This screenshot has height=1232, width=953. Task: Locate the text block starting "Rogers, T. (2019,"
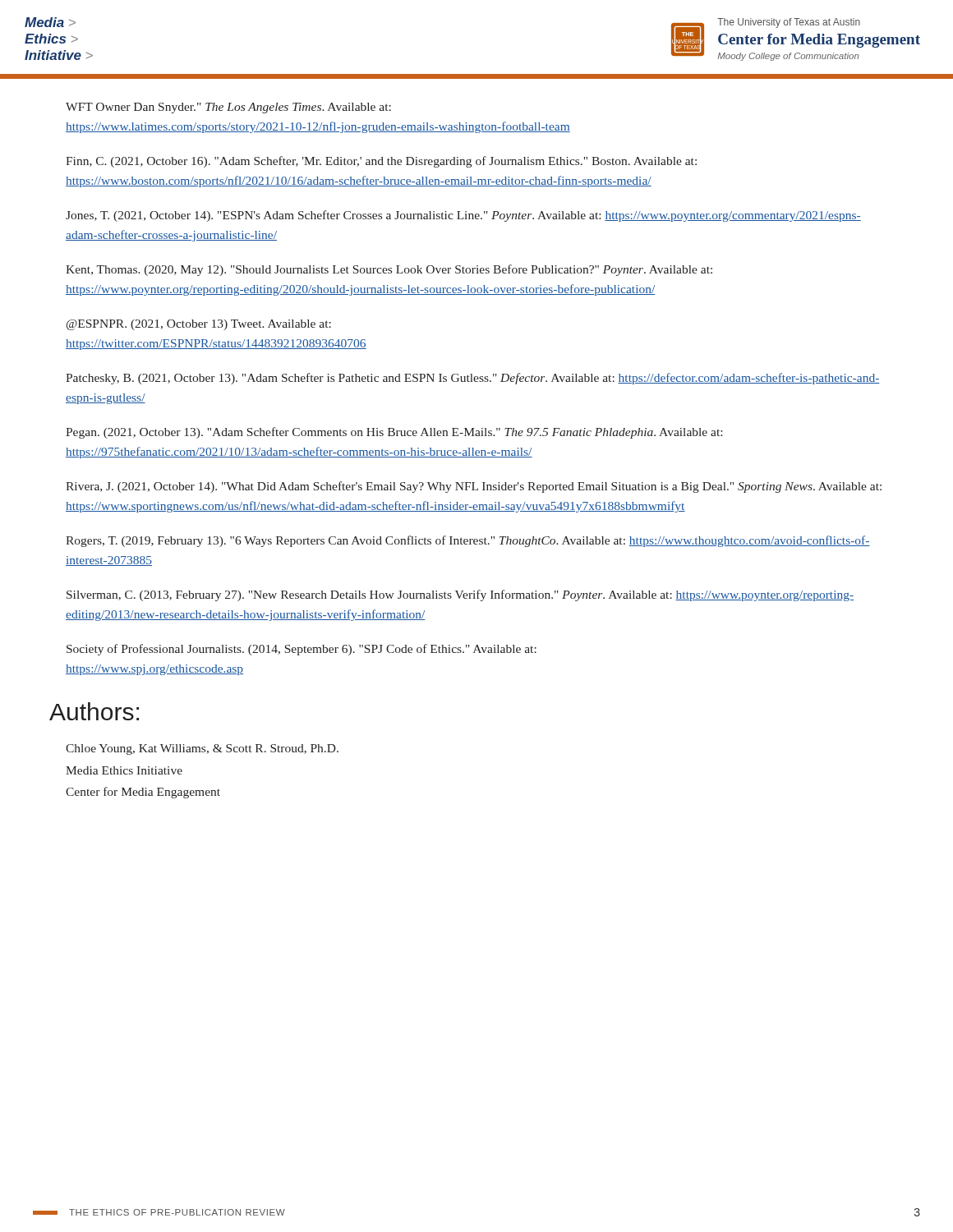tap(468, 550)
